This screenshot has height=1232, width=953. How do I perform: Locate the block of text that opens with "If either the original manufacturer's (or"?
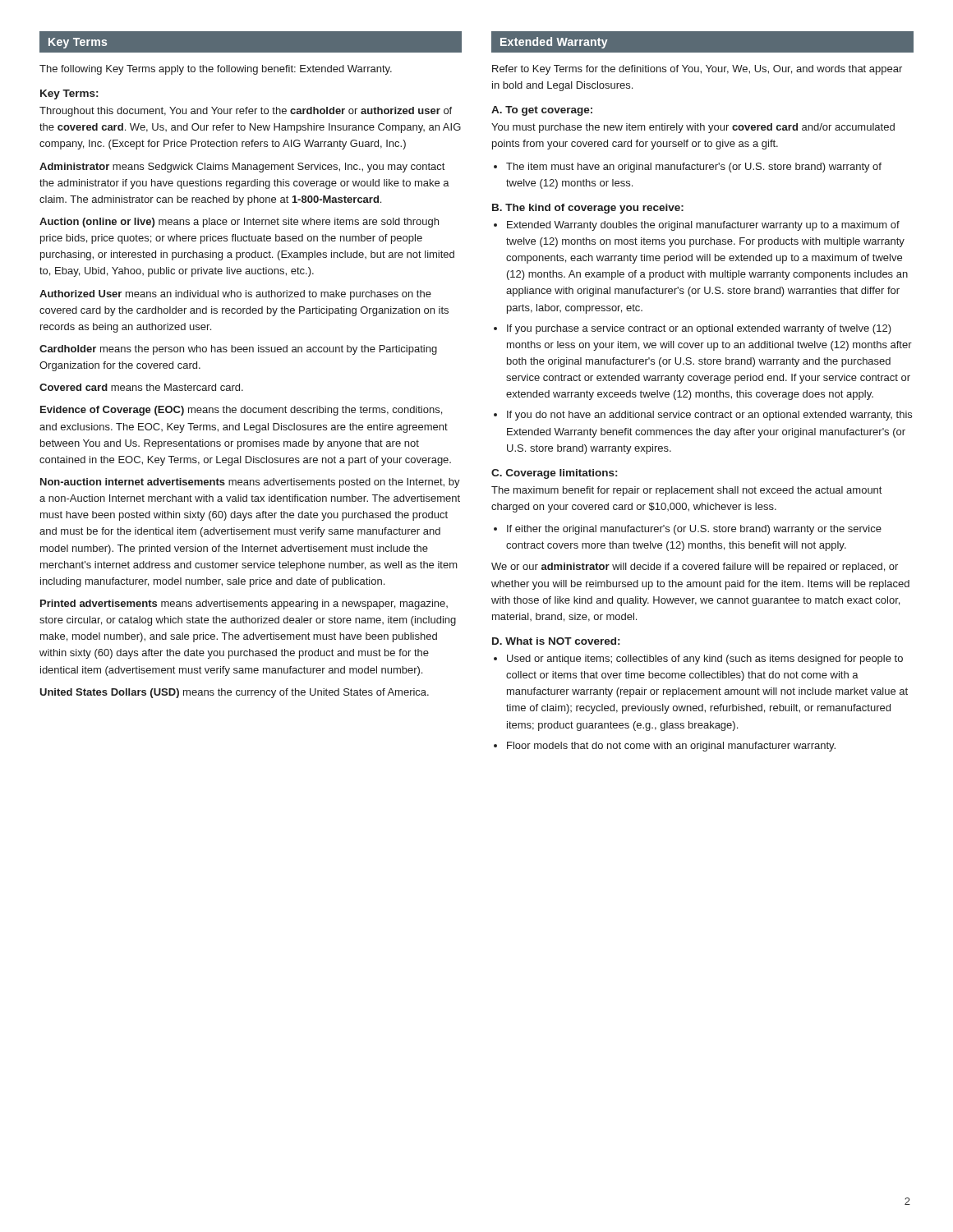pos(694,537)
